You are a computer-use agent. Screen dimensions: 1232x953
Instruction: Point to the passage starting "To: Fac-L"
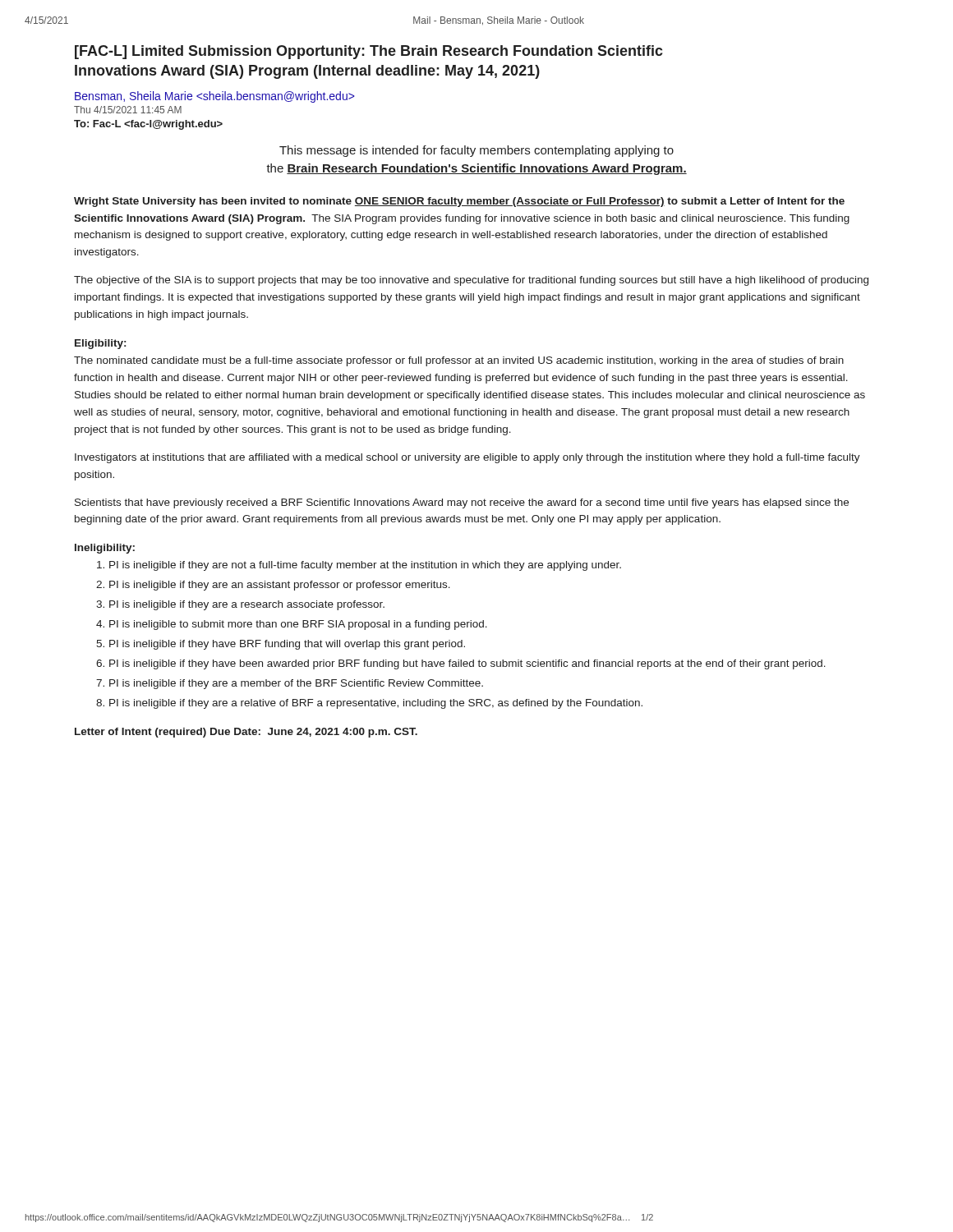click(148, 123)
